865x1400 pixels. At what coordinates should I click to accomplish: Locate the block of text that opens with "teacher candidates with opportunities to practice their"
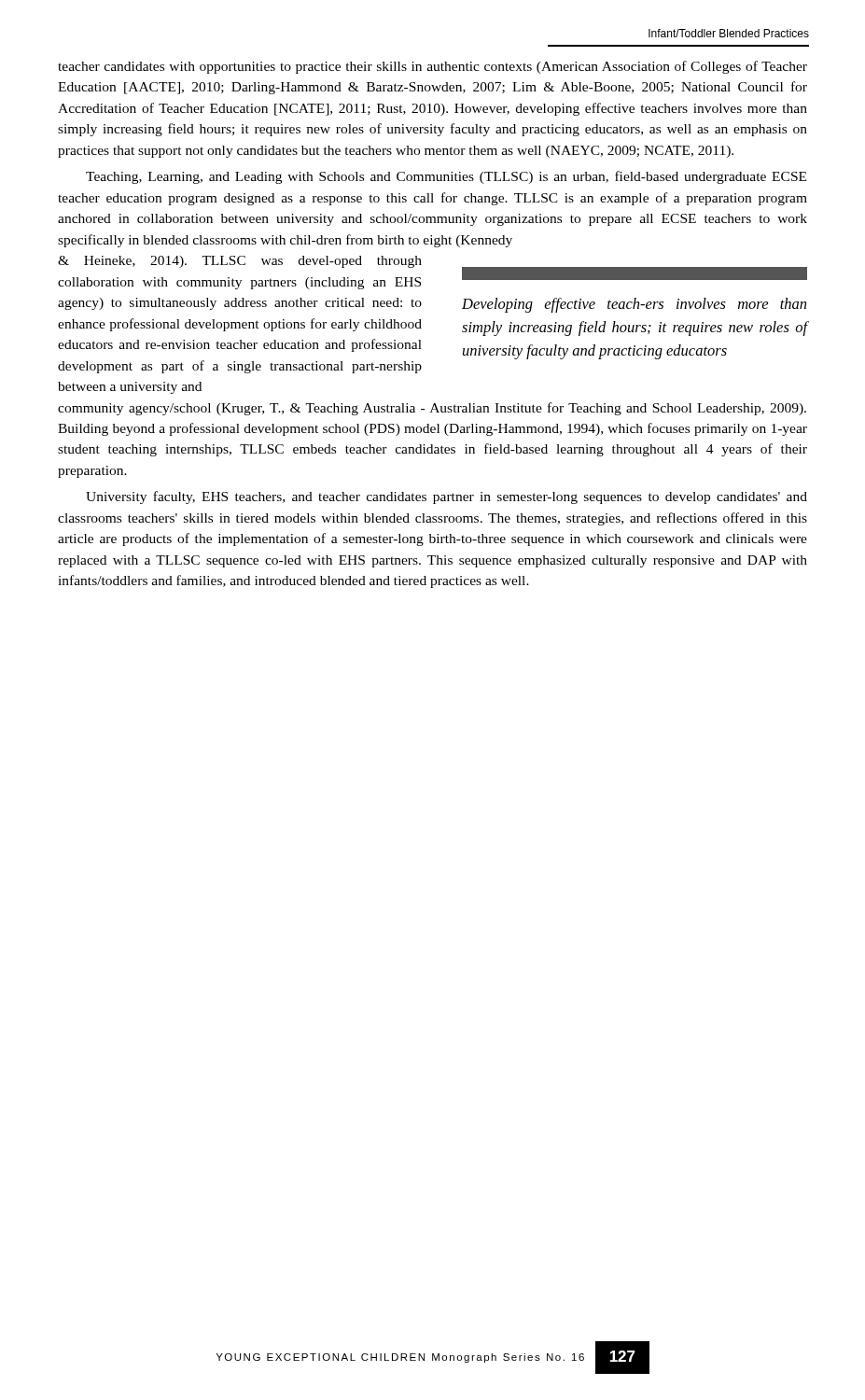point(432,153)
